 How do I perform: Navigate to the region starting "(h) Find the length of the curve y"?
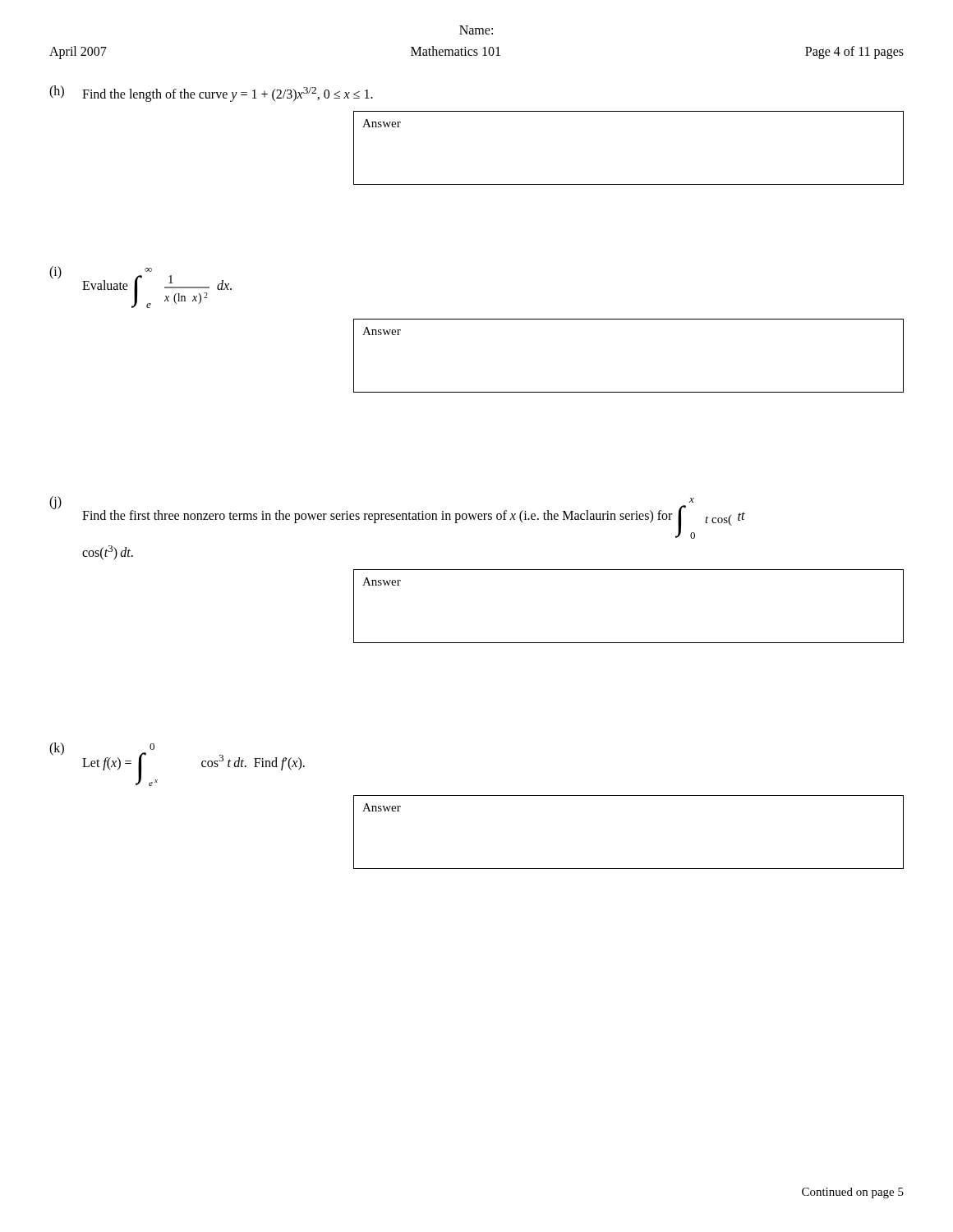(476, 134)
